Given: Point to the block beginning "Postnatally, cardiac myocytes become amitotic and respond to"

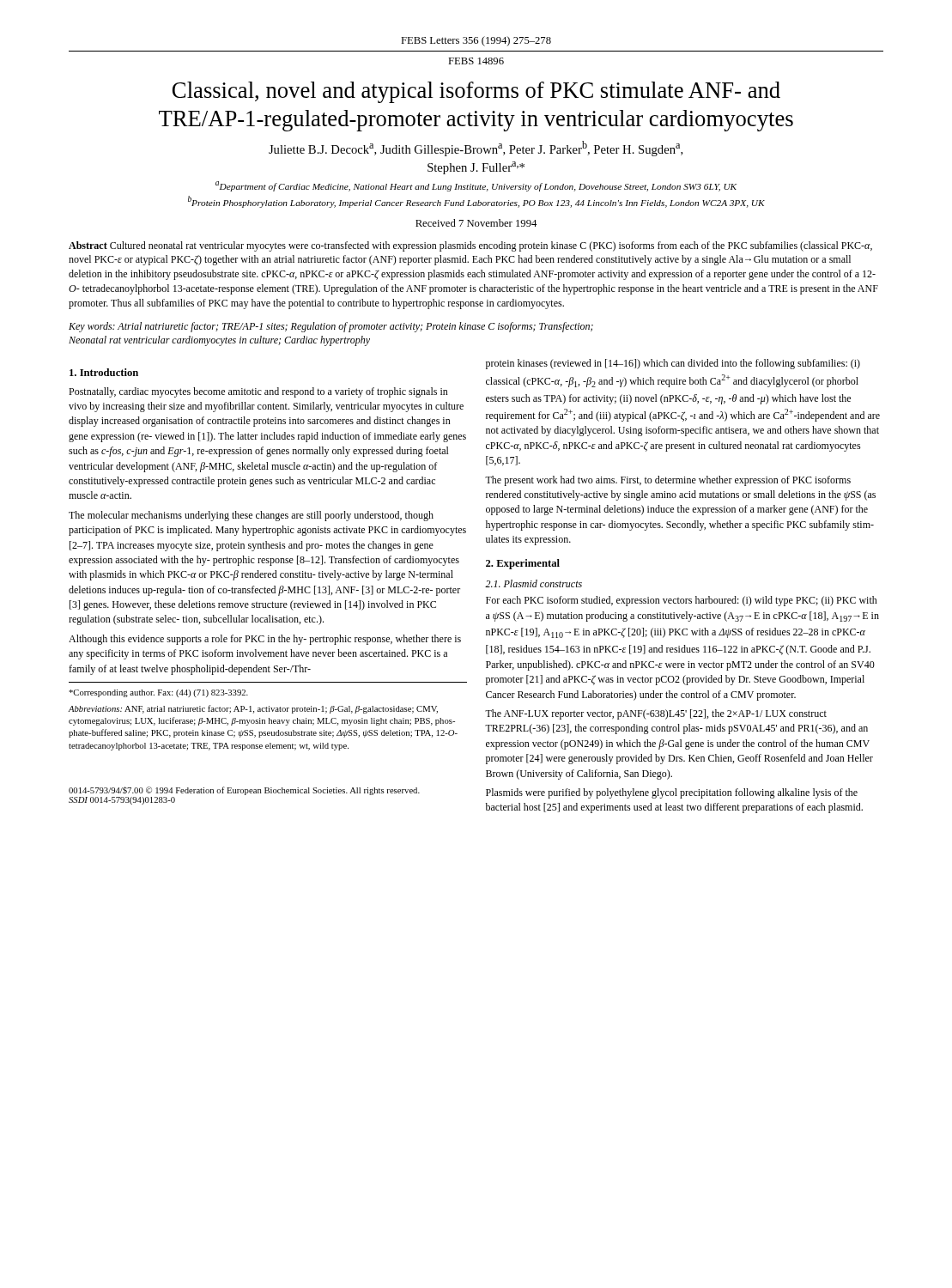Looking at the screenshot, I should point(268,531).
